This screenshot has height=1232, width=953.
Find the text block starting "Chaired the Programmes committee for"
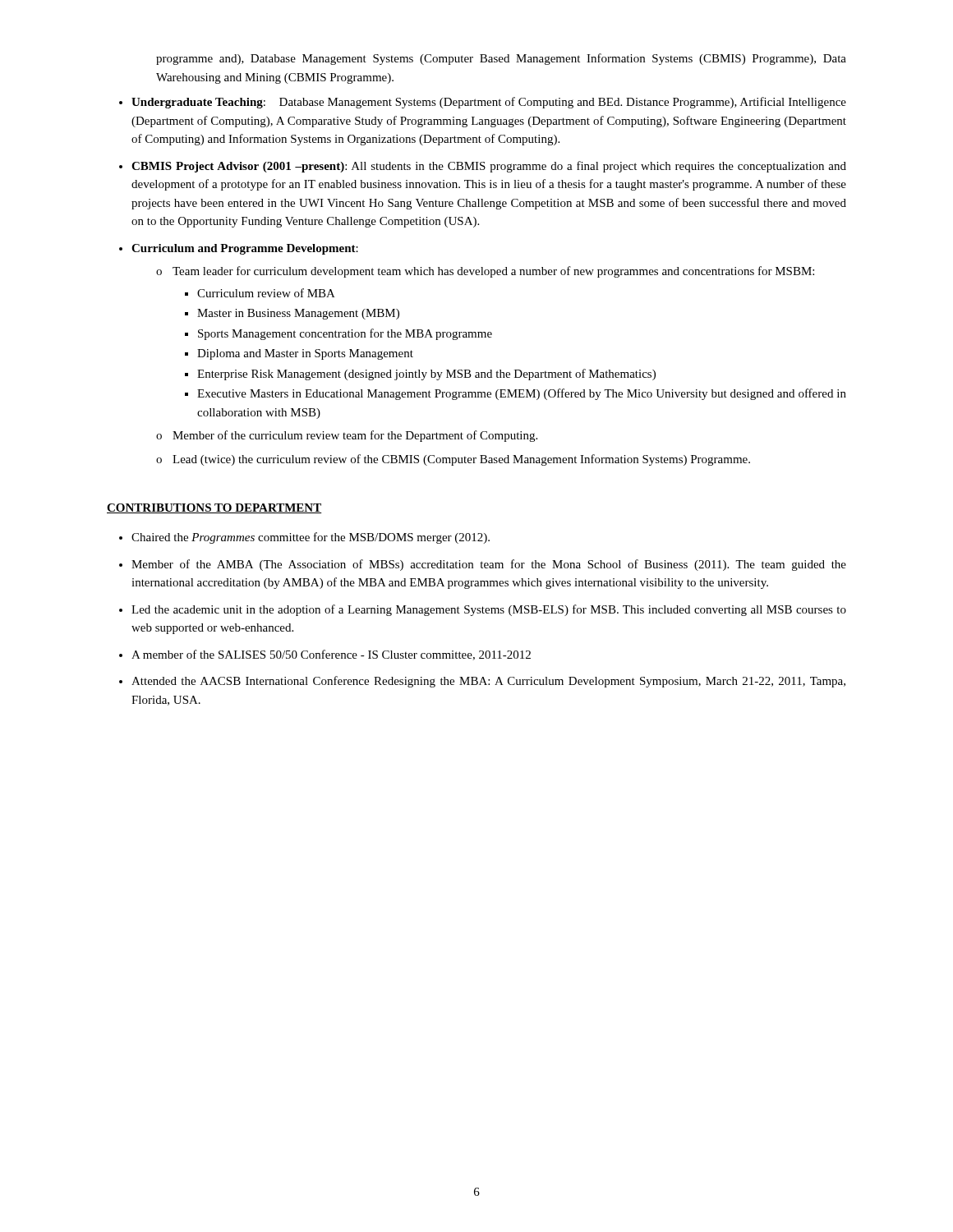311,537
